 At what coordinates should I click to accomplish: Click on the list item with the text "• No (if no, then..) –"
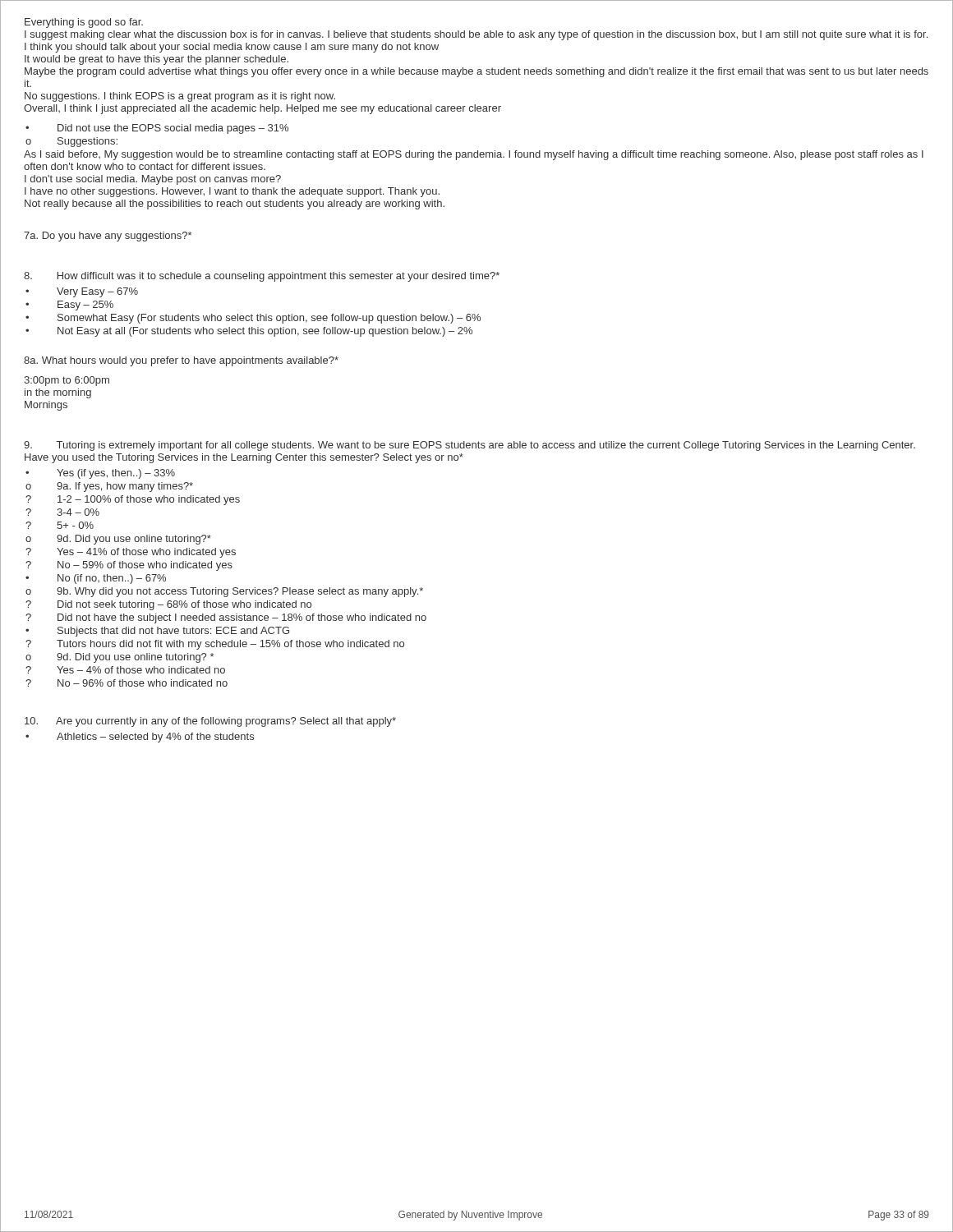tap(96, 579)
